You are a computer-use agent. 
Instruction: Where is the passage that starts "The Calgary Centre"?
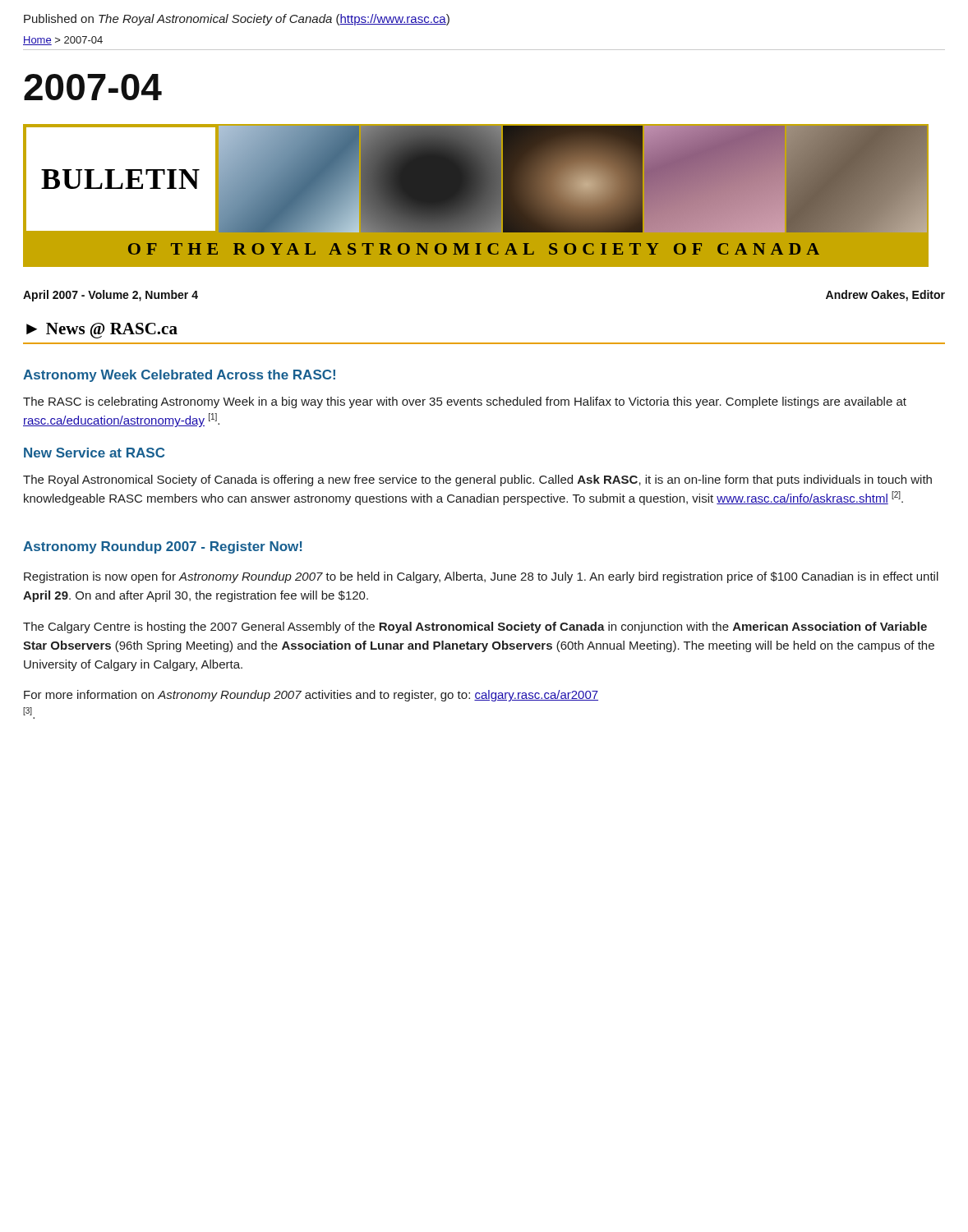point(479,645)
